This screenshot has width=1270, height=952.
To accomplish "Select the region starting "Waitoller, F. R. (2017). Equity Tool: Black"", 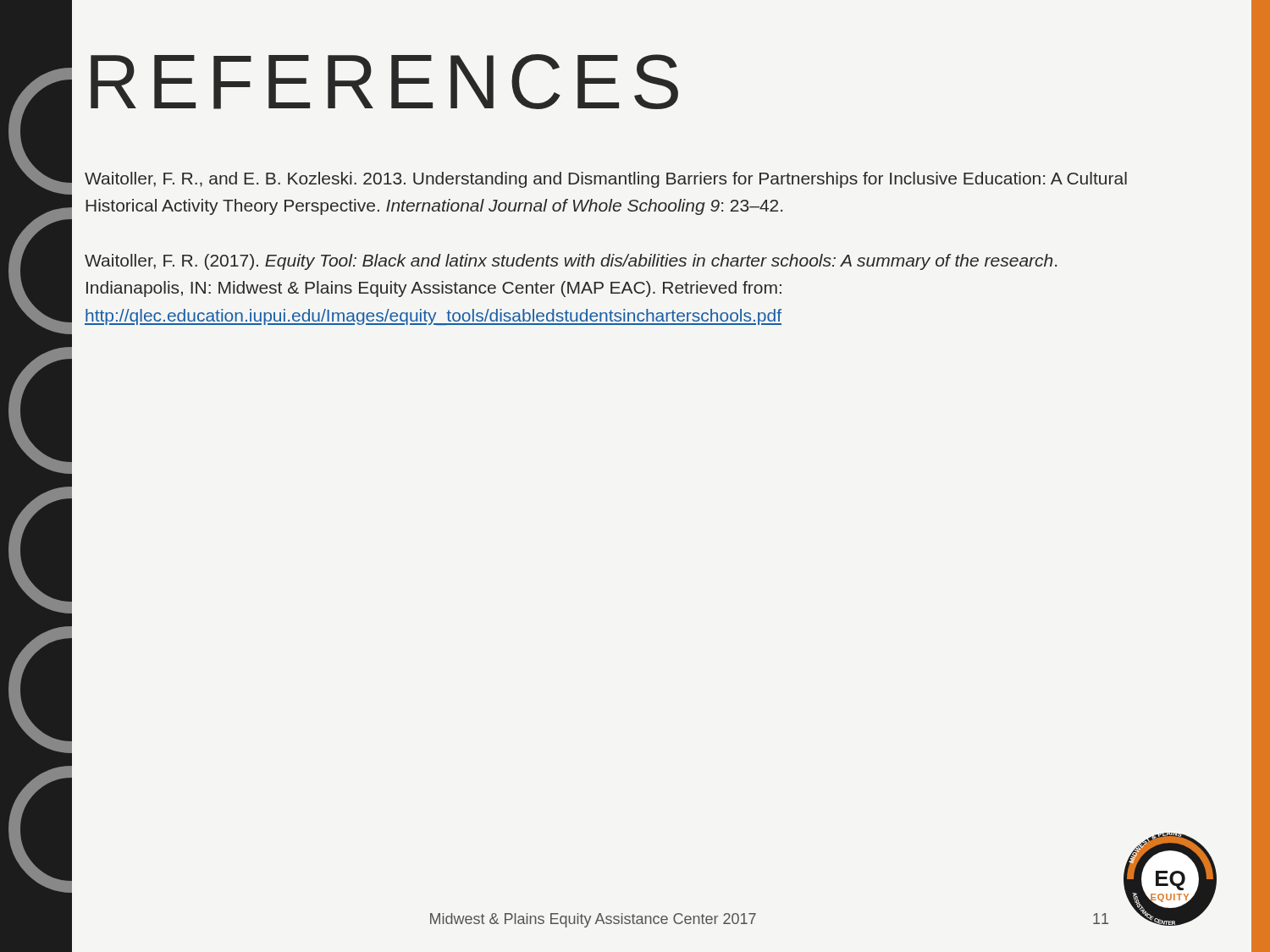I will (x=572, y=287).
